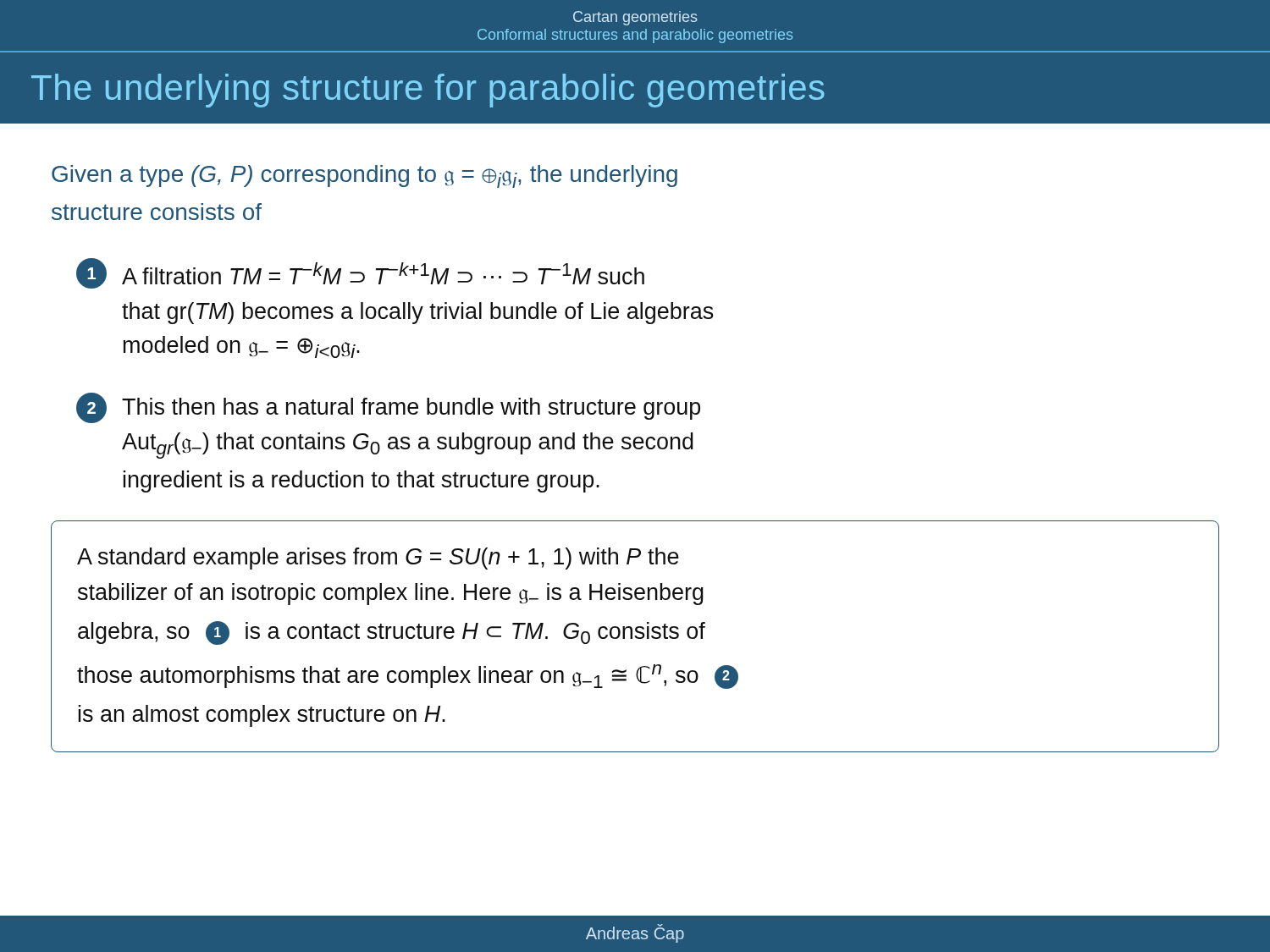The width and height of the screenshot is (1270, 952).
Task: Find the block on this page that starts "1 A filtration TM"
Action: [x=395, y=311]
